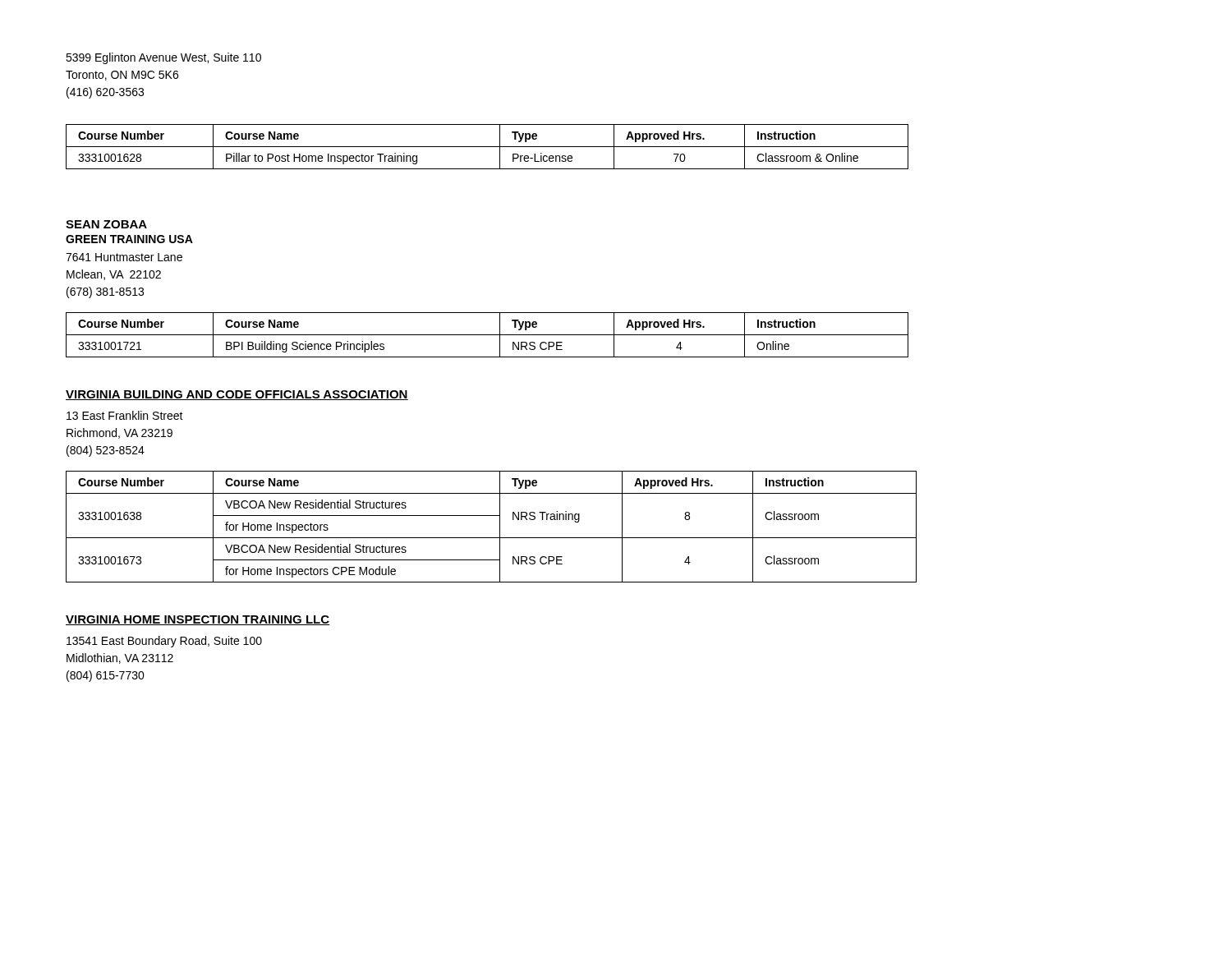The width and height of the screenshot is (1232, 953).
Task: Click on the section header containing "VIRGINIA BUILDING AND CODE OFFICIALS"
Action: click(237, 394)
